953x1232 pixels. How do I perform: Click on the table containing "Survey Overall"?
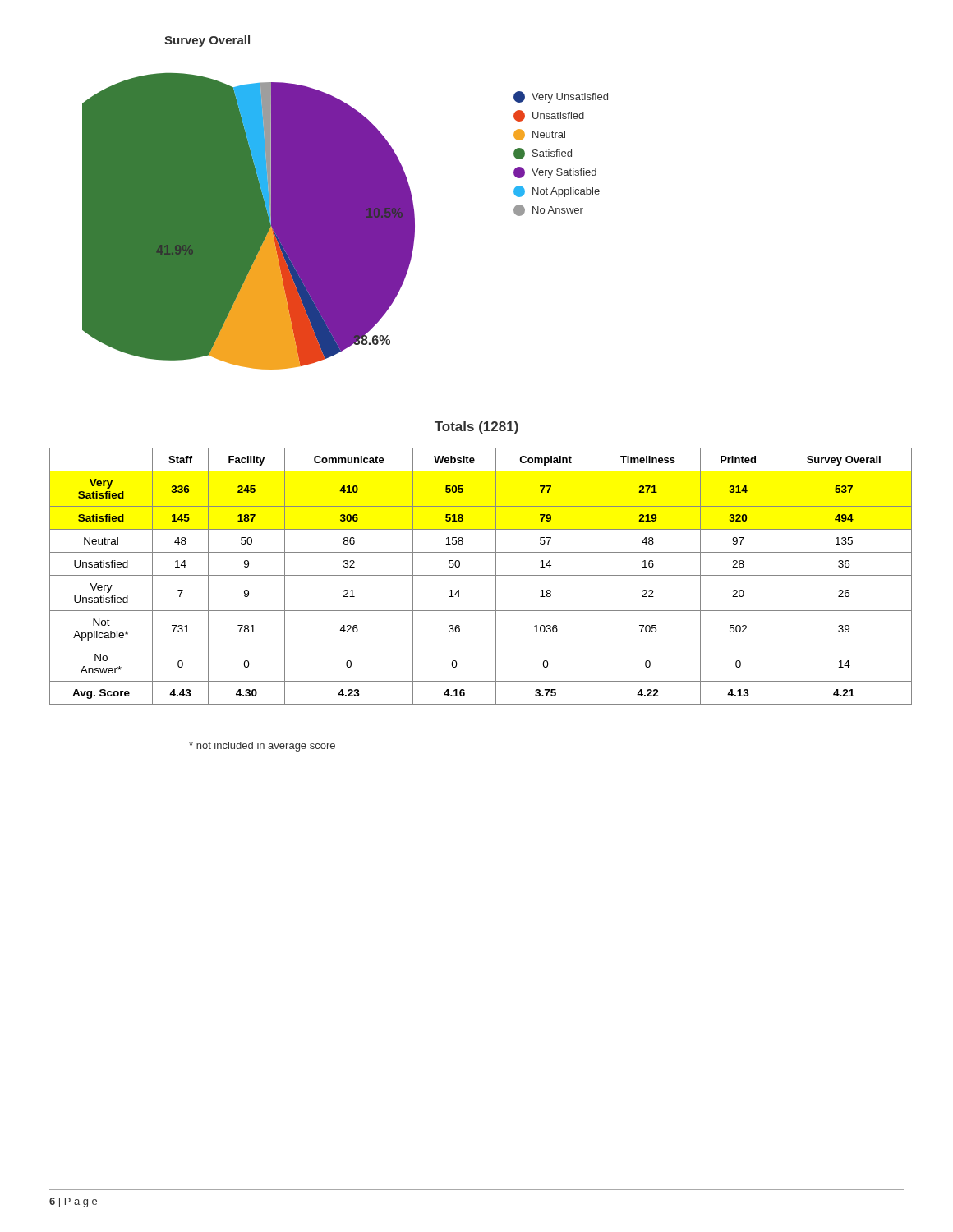(x=481, y=576)
